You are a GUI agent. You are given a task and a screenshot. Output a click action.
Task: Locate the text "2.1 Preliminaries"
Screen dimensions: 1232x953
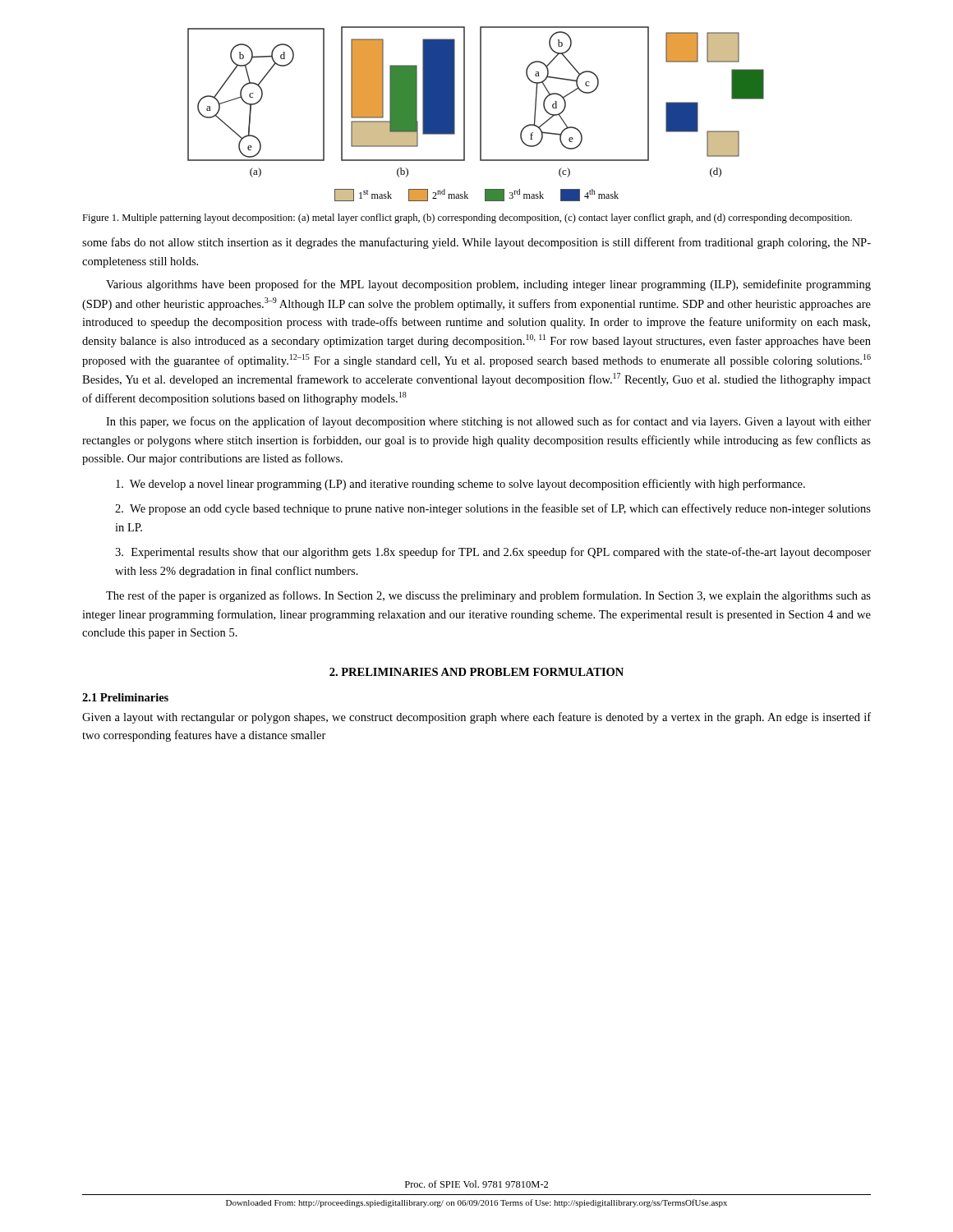tap(125, 697)
